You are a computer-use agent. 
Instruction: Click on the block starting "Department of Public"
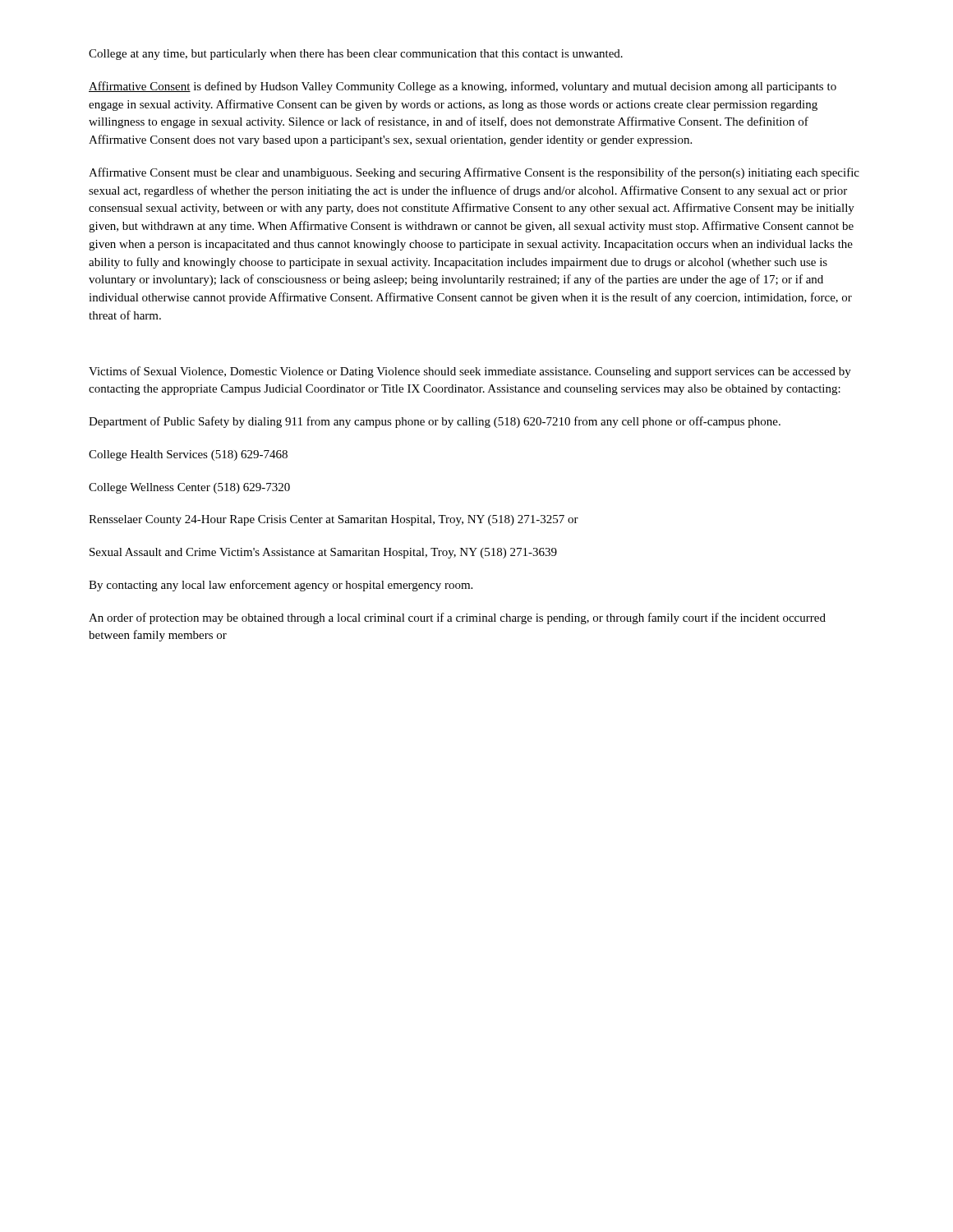435,421
